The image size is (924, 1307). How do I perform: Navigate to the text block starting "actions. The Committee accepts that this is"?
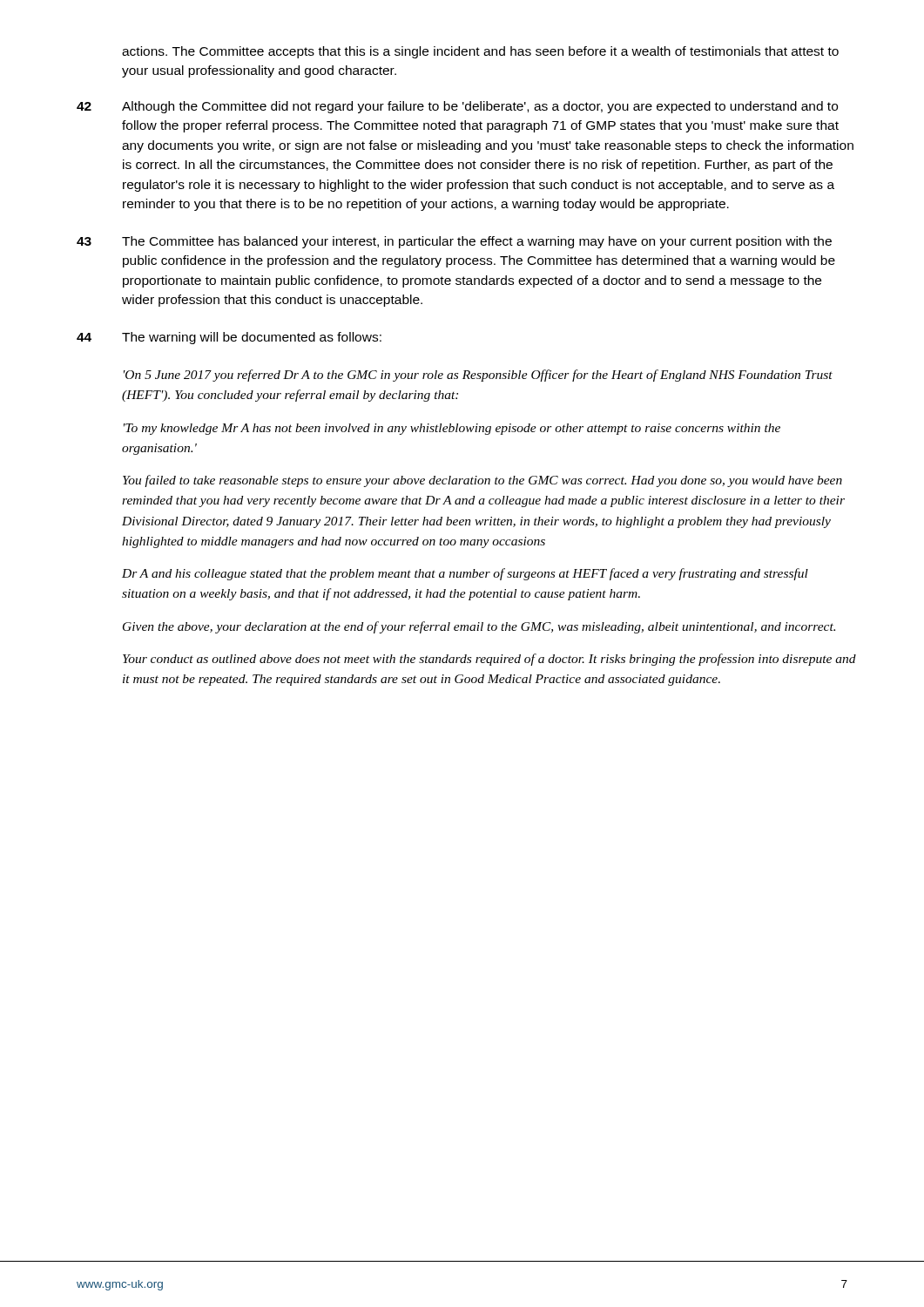tap(480, 61)
